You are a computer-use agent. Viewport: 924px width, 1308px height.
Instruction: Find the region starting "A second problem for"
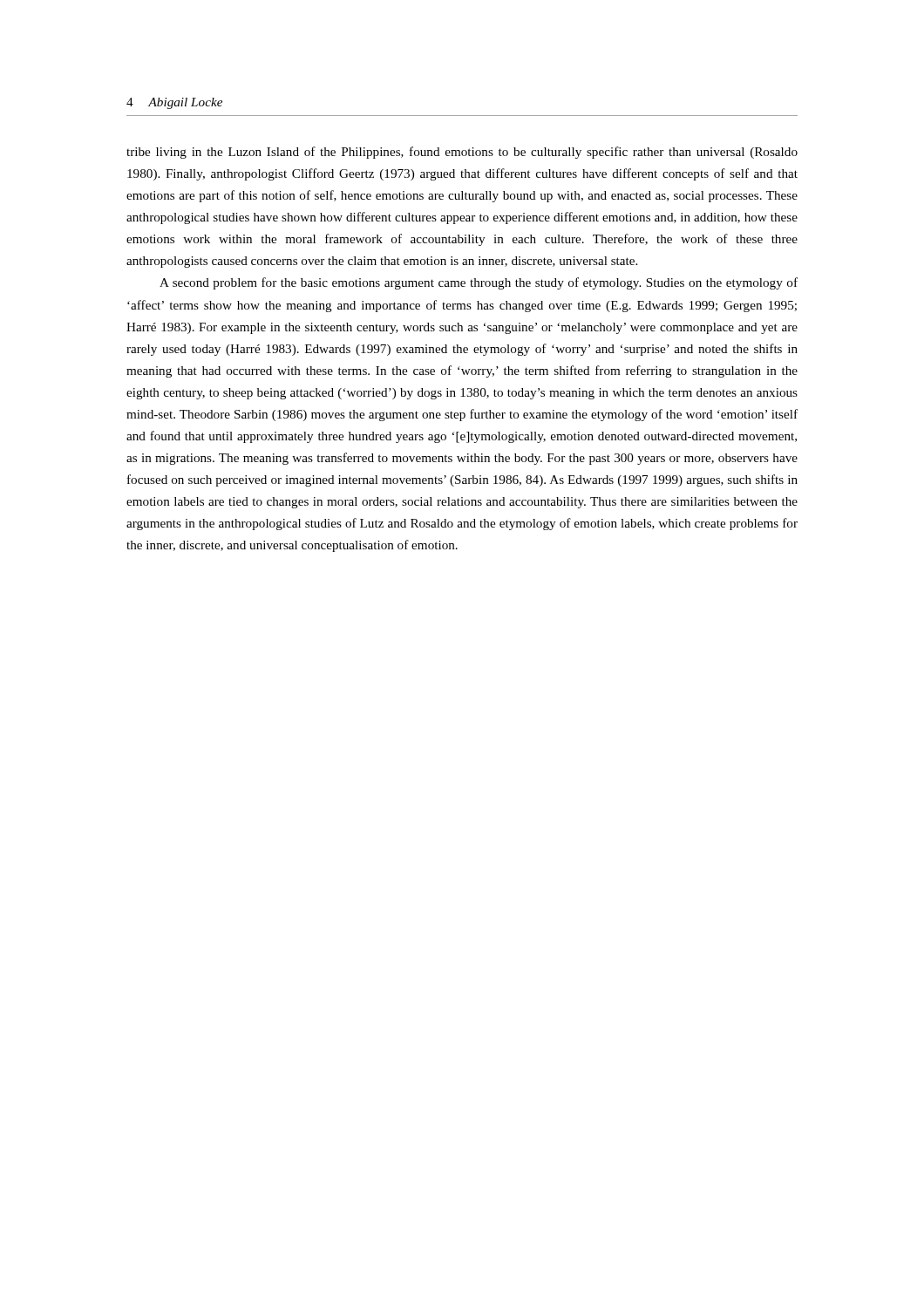pos(462,414)
